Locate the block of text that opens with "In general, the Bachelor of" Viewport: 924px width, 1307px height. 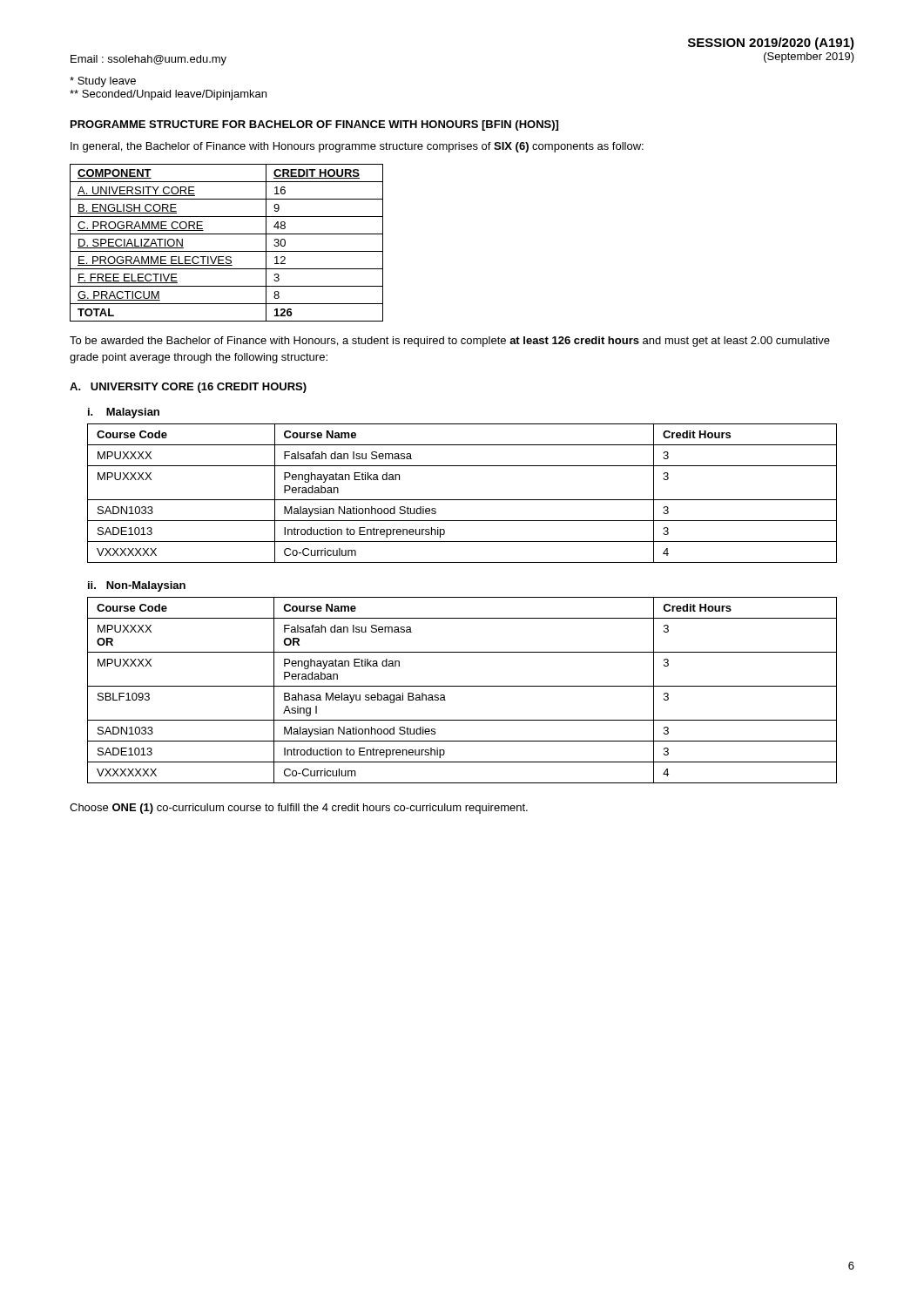click(357, 146)
